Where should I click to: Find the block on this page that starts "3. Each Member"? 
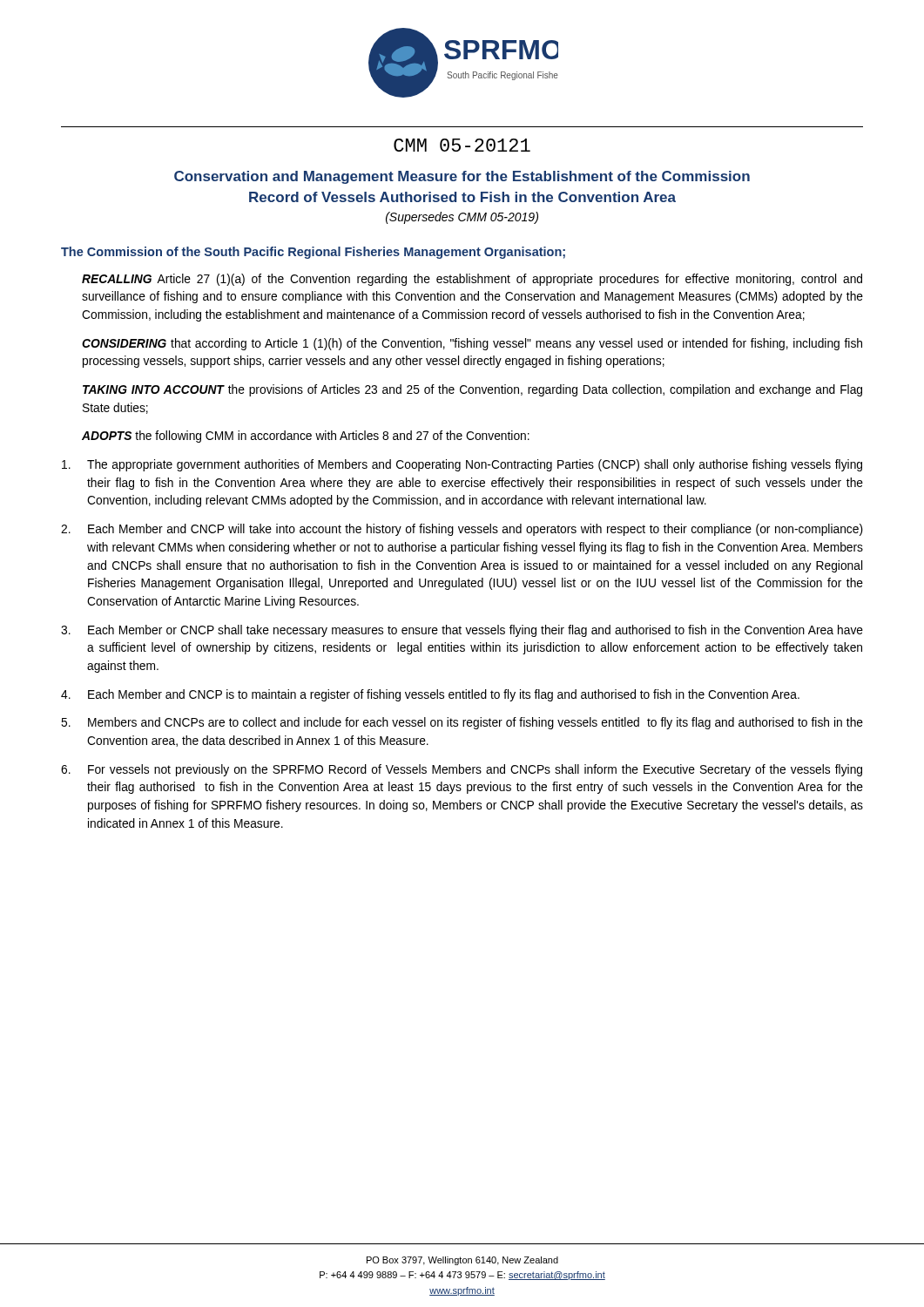[462, 649]
